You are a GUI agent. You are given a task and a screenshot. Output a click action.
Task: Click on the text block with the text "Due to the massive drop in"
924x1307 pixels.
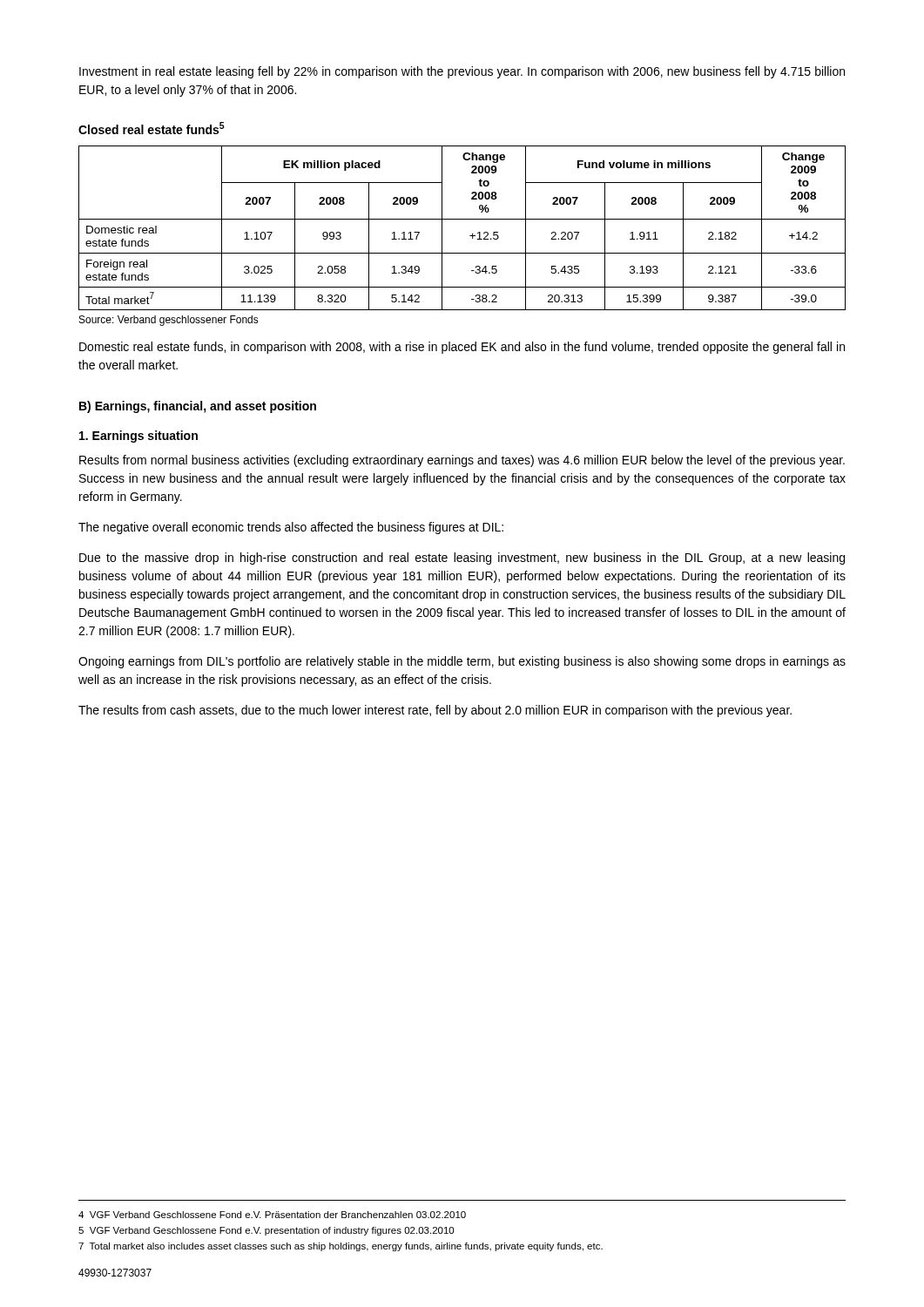click(462, 594)
